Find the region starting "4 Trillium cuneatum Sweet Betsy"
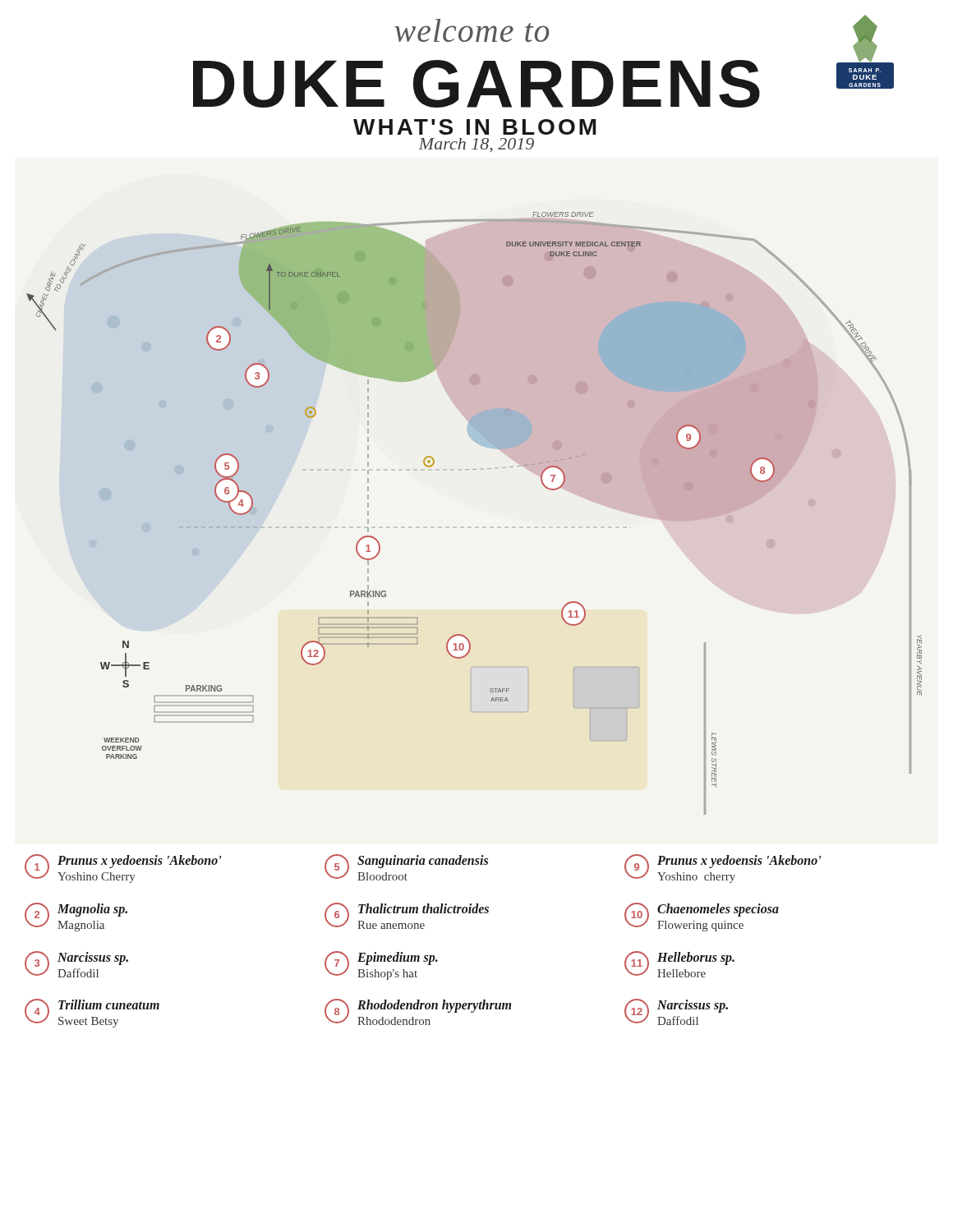The image size is (953, 1232). [92, 1013]
